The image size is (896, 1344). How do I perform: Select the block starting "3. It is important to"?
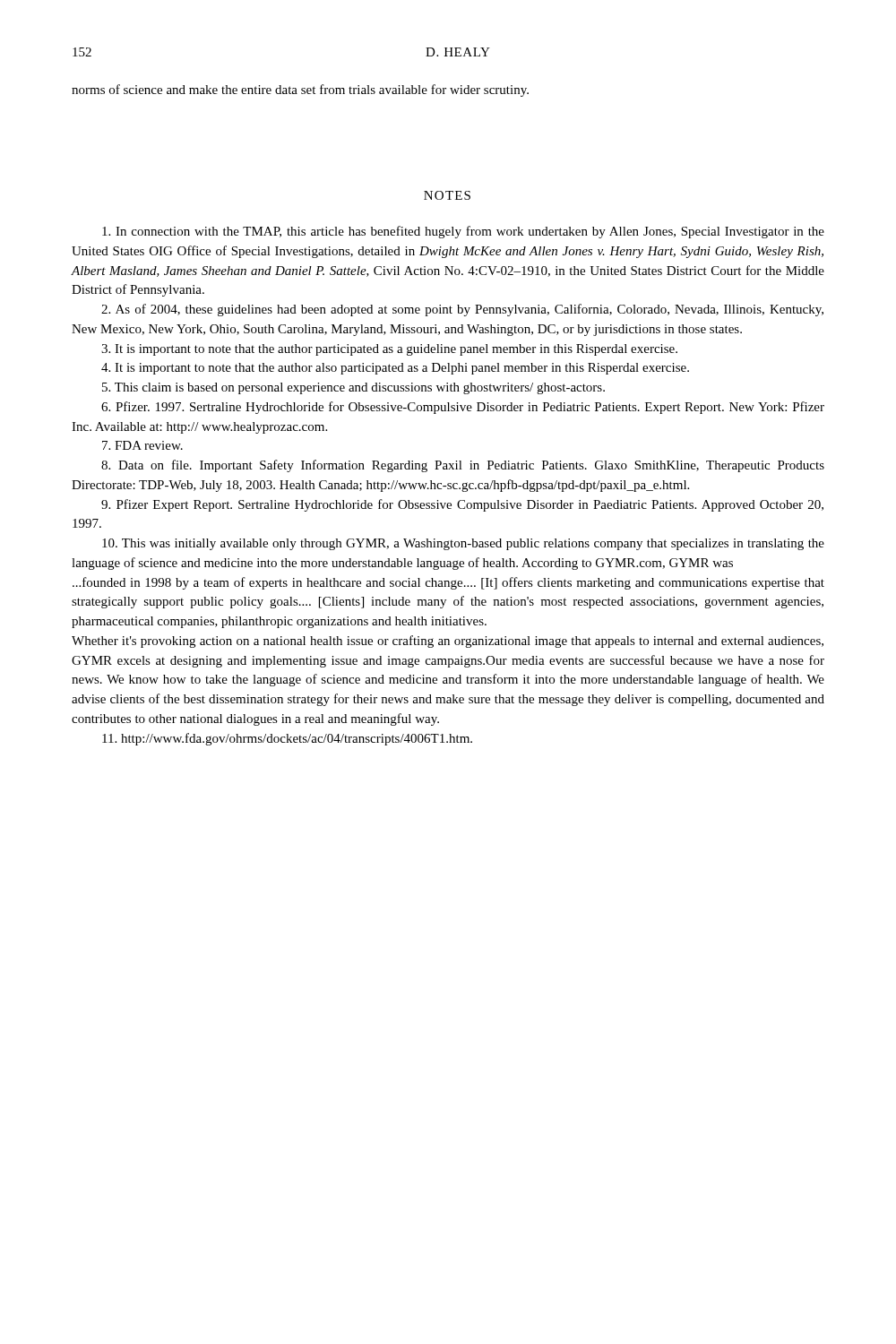390,348
